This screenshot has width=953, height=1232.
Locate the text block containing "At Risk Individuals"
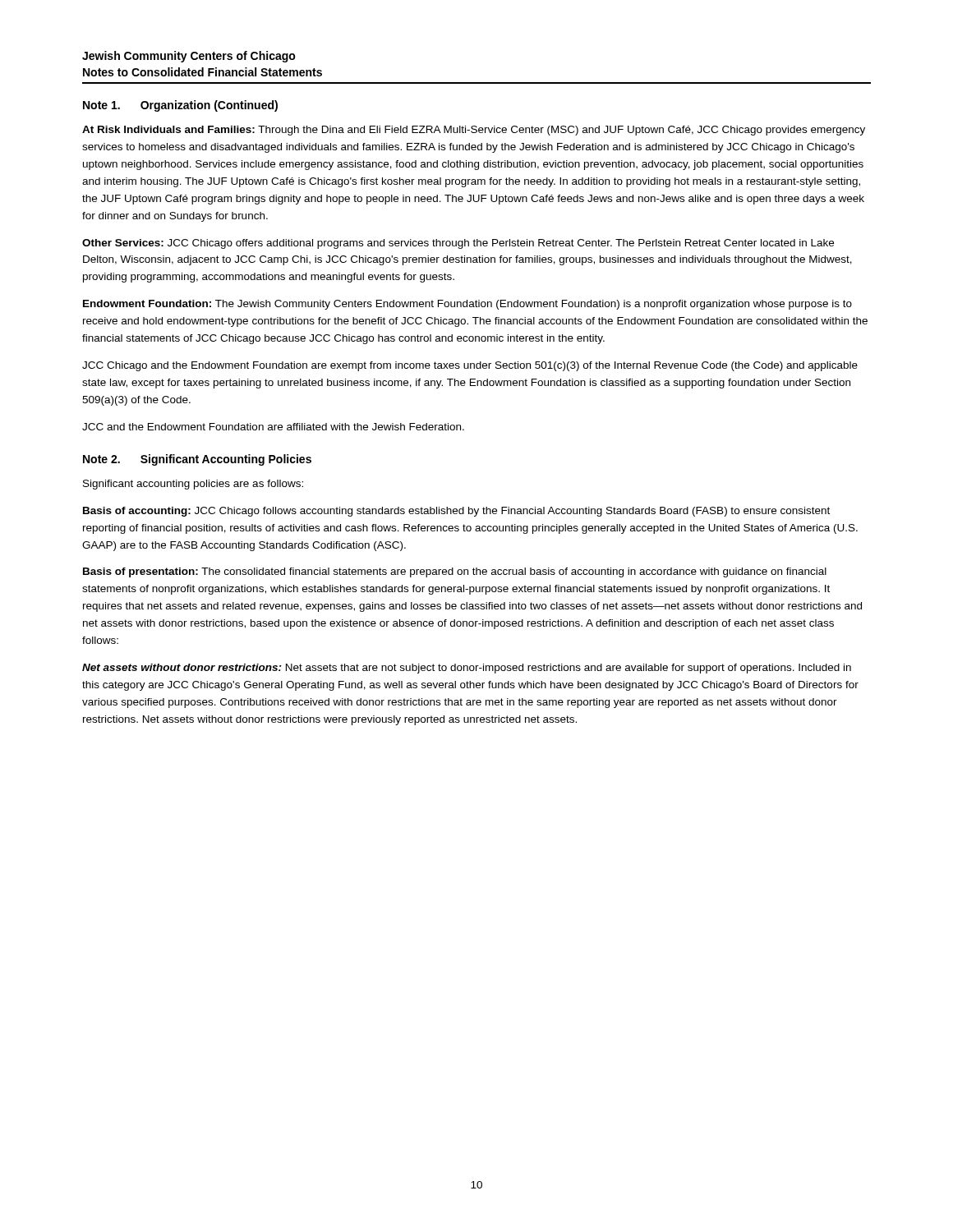[x=474, y=172]
